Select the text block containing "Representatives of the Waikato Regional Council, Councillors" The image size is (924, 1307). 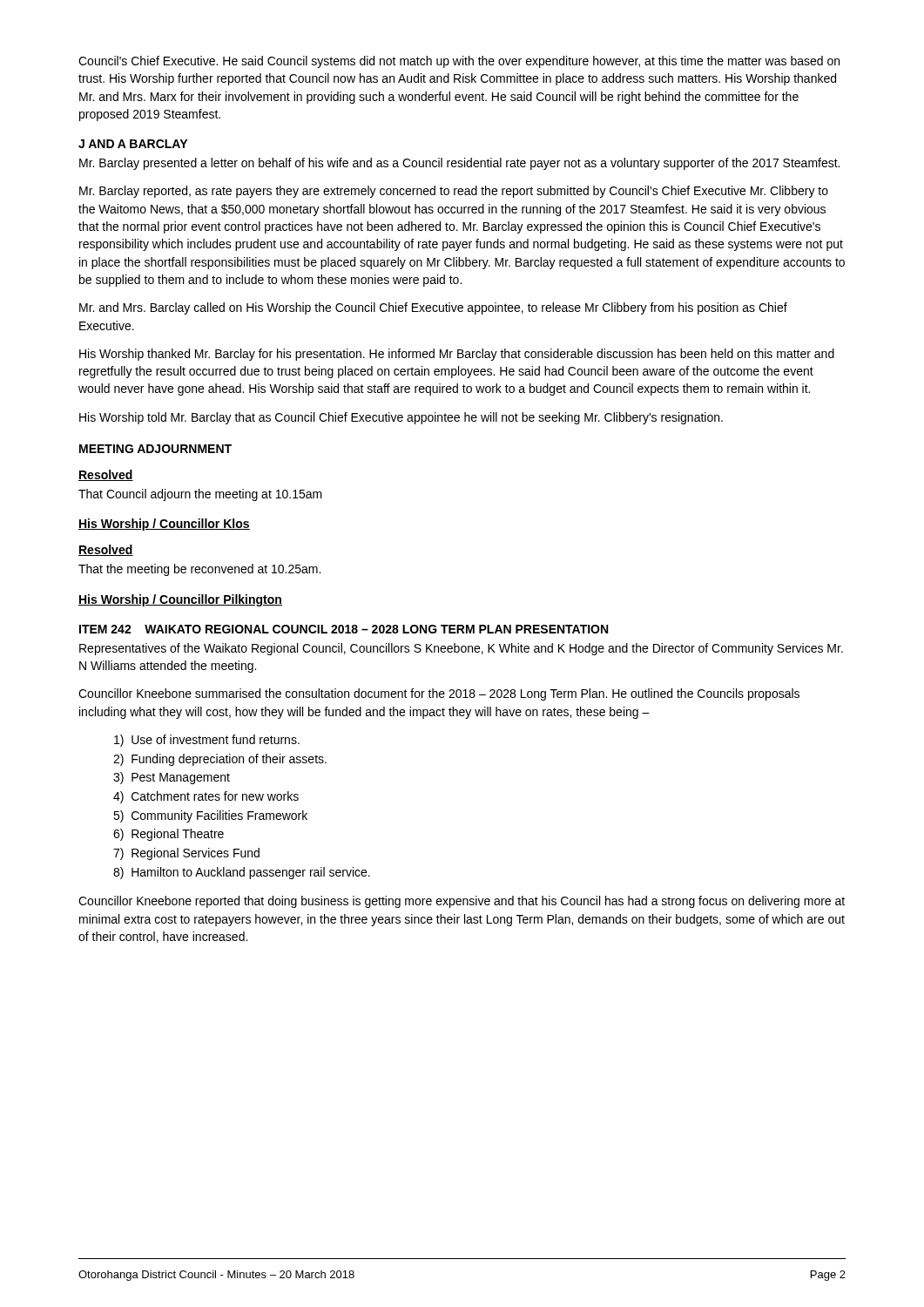(x=462, y=657)
